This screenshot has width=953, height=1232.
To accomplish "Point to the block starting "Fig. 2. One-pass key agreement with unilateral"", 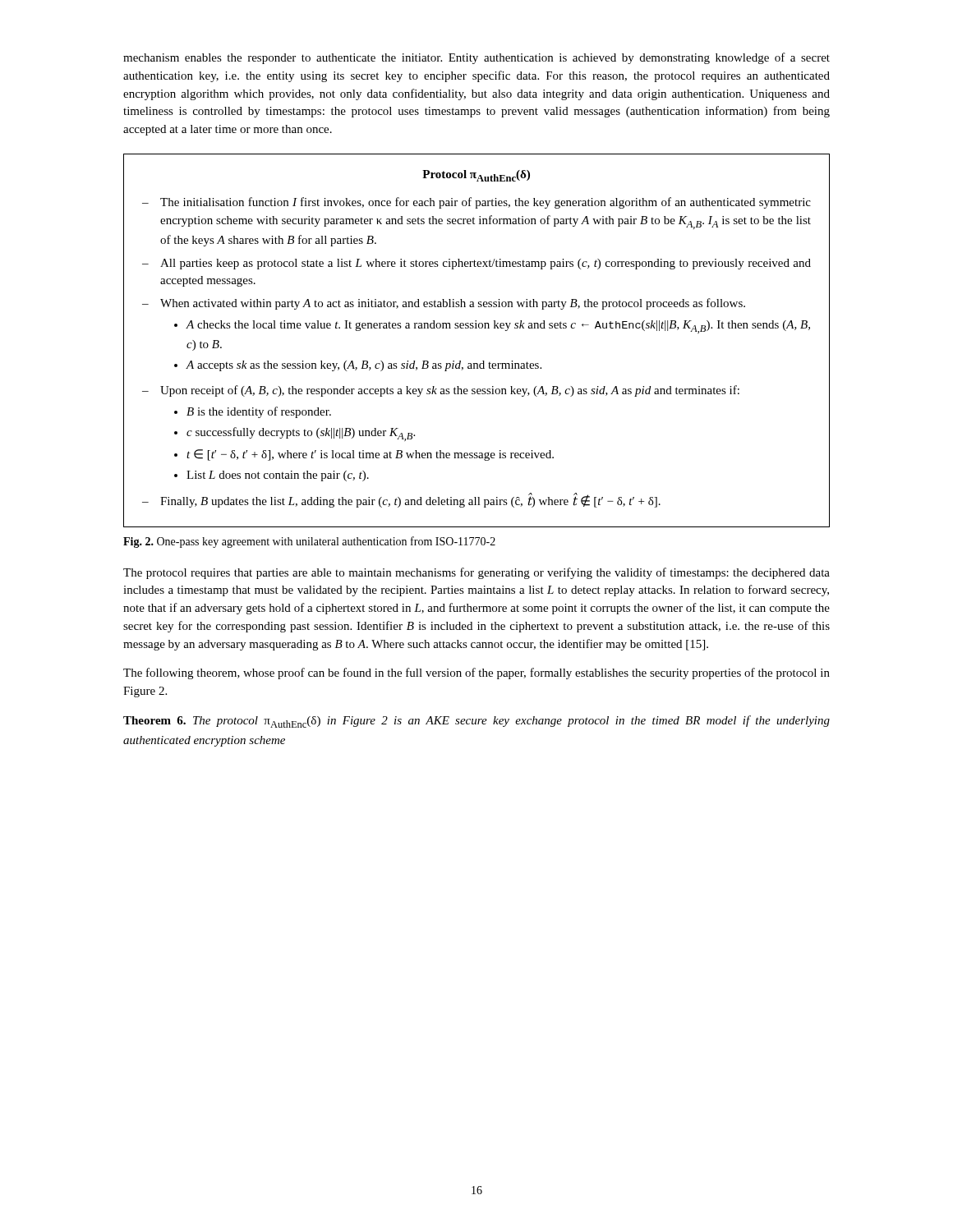I will pos(309,542).
